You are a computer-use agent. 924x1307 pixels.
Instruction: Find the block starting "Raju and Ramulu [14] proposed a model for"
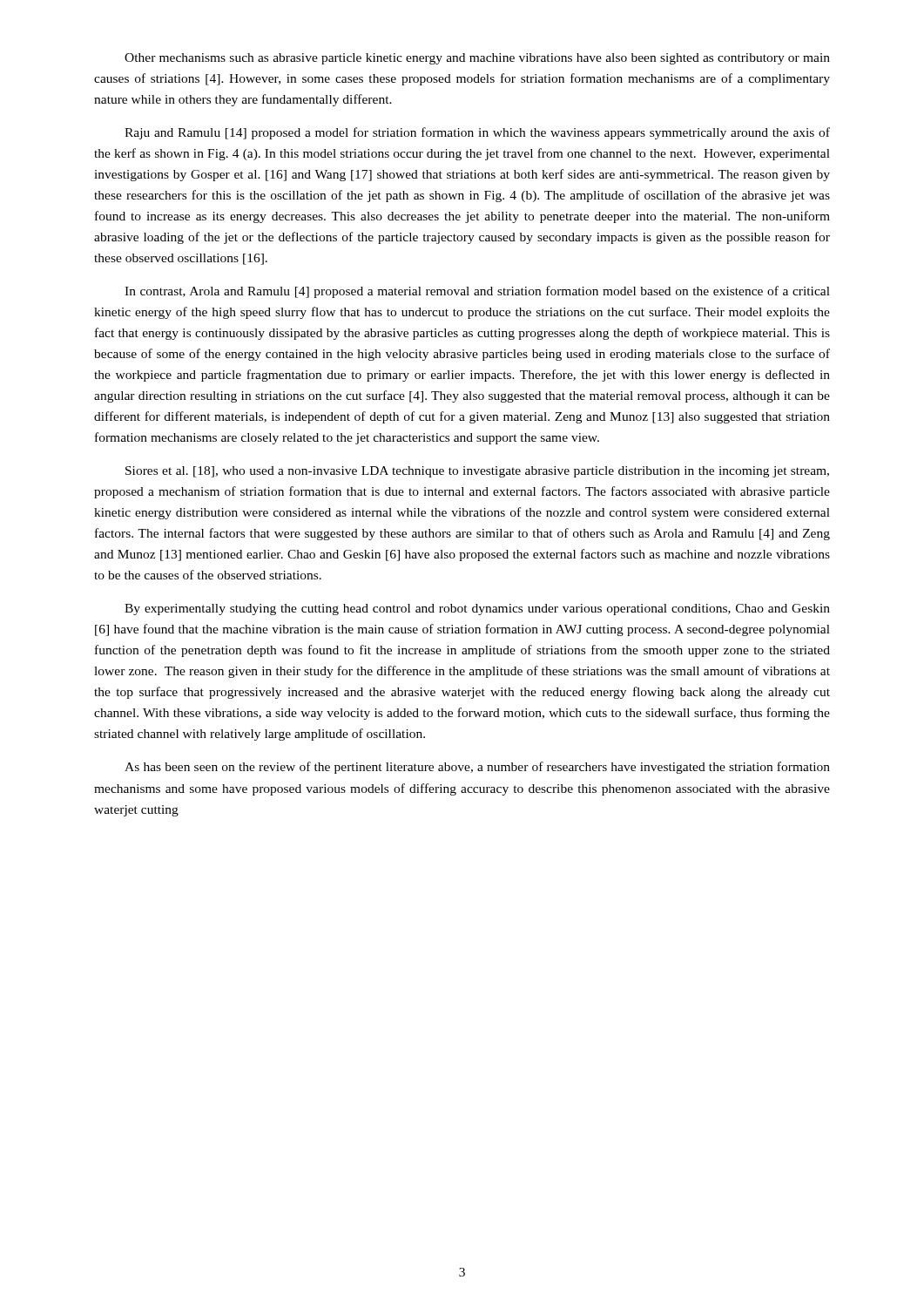pyautogui.click(x=462, y=195)
